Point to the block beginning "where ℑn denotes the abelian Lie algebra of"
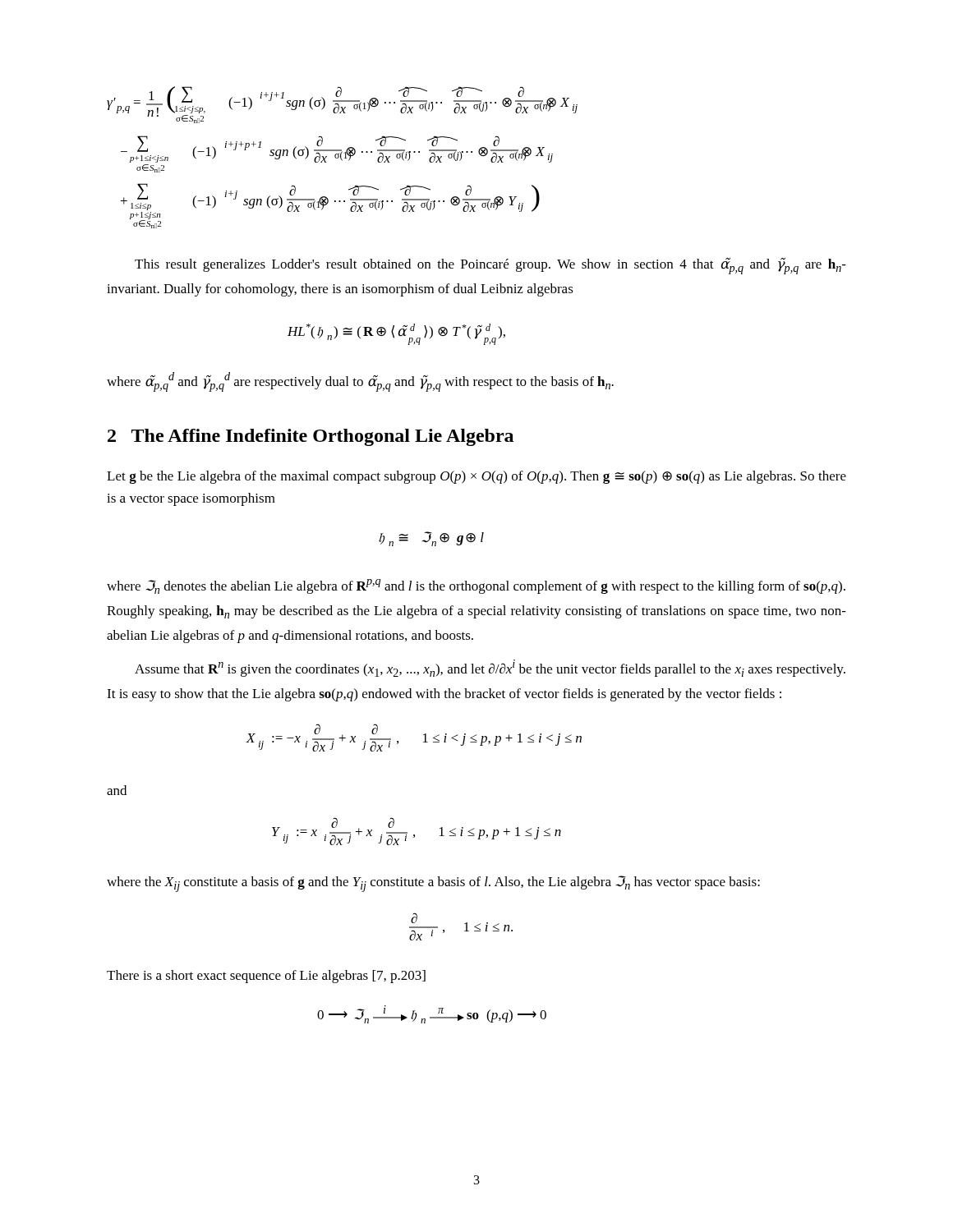Image resolution: width=953 pixels, height=1232 pixels. [x=476, y=609]
